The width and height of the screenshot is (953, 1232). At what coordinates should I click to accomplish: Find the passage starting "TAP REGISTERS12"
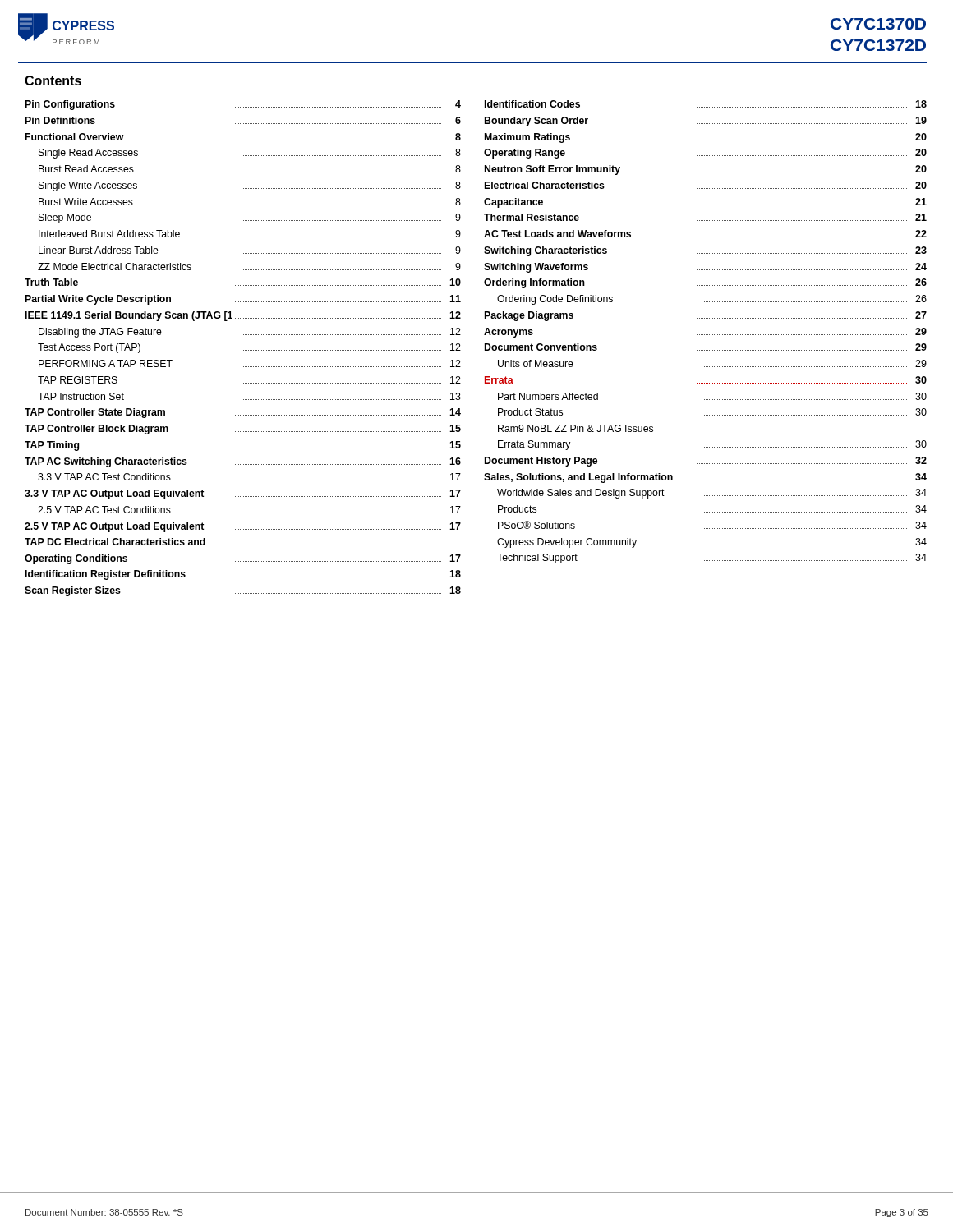point(243,381)
